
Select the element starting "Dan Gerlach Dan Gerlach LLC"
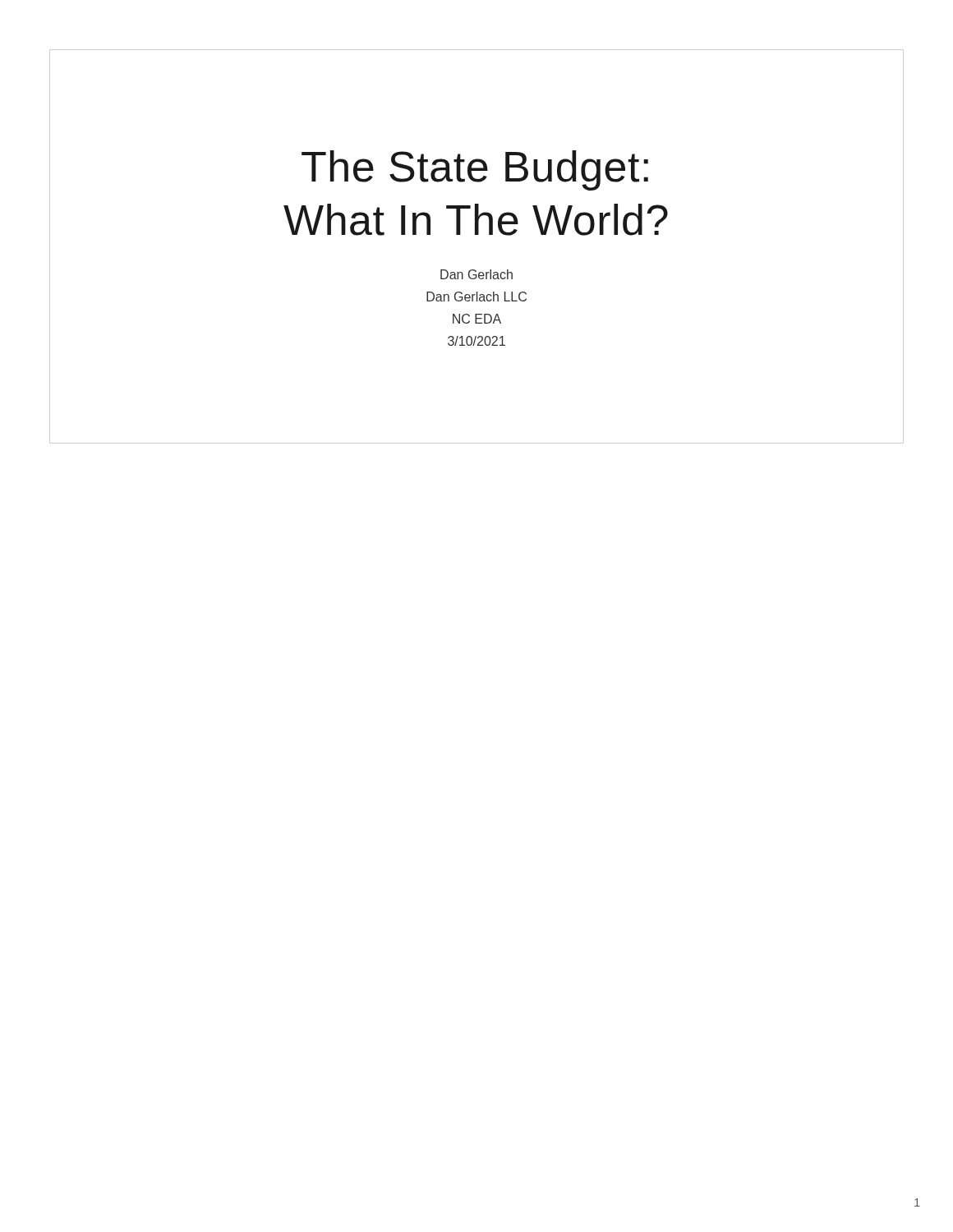[476, 308]
